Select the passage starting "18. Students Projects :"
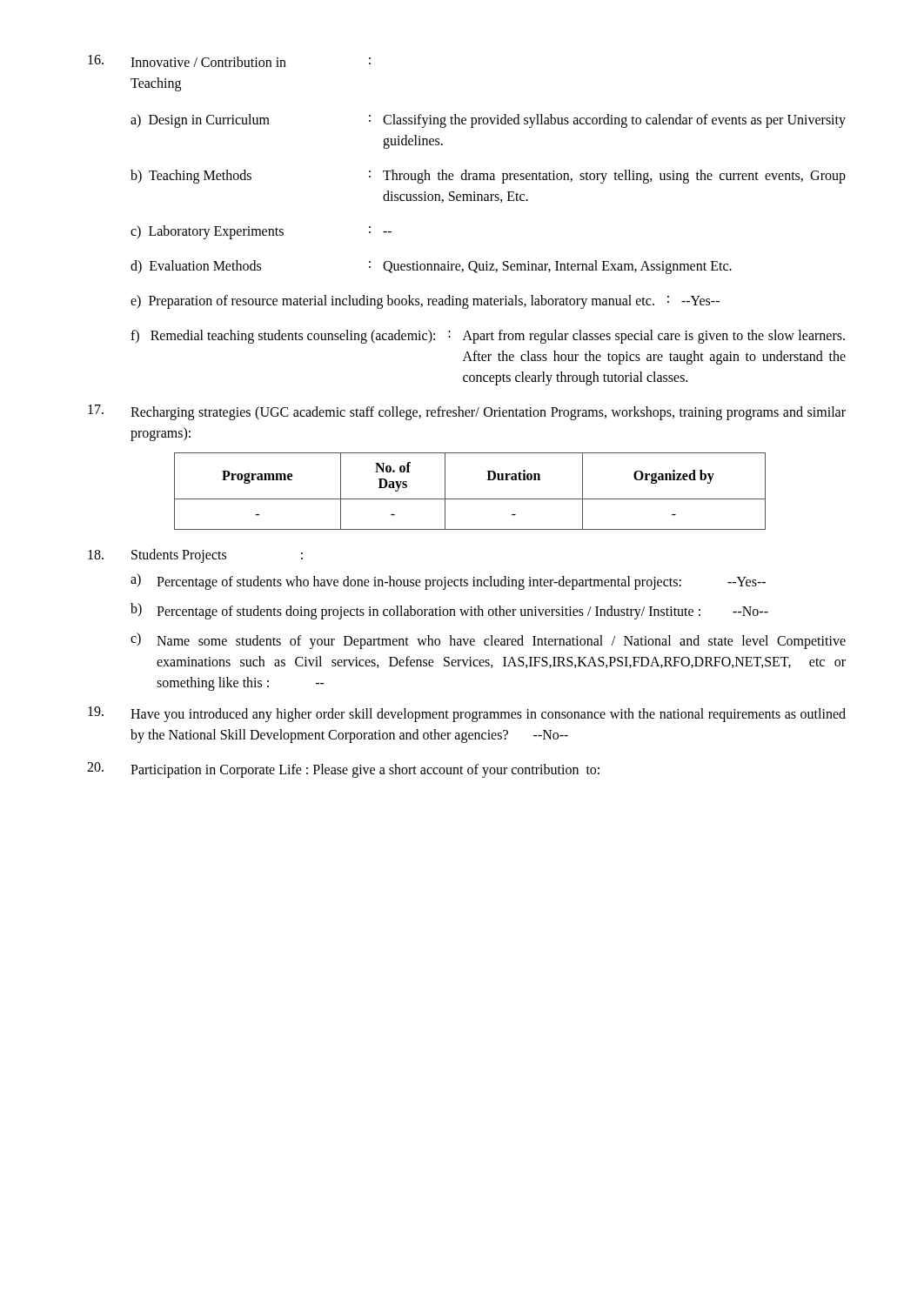Screen dimensions: 1305x924 pyautogui.click(x=195, y=555)
